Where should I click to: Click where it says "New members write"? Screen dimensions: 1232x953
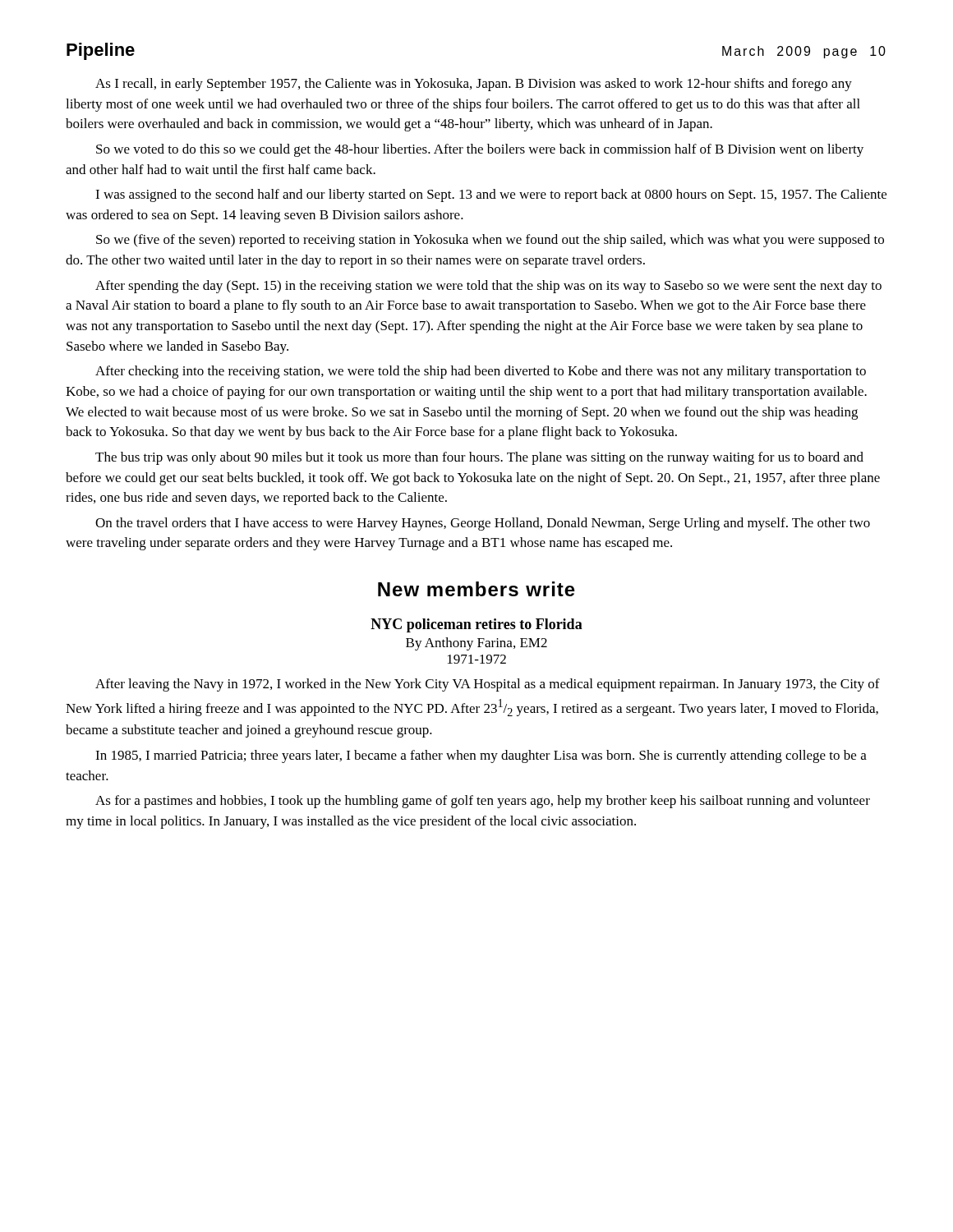(476, 589)
